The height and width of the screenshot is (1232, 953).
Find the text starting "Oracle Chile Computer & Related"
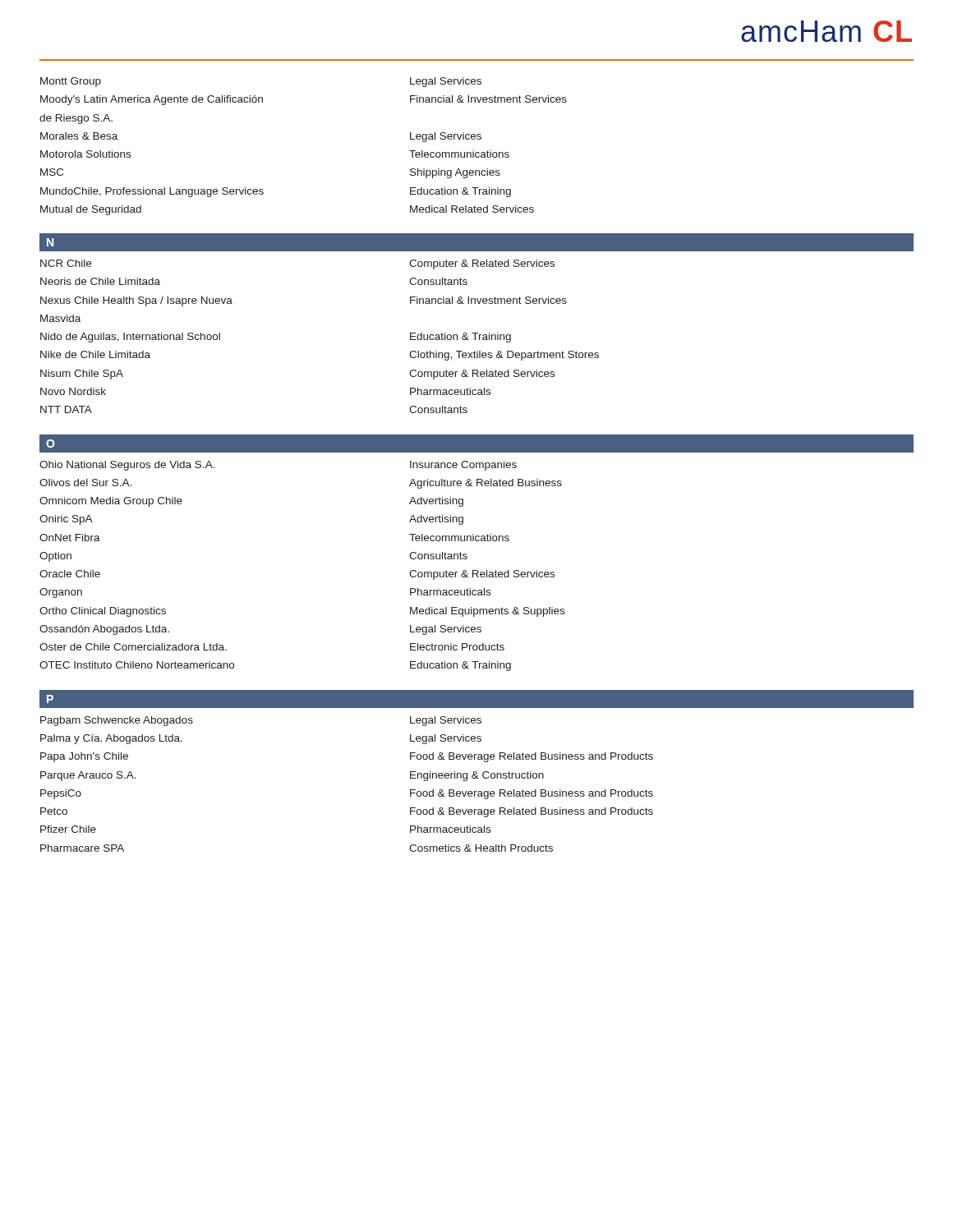point(476,574)
